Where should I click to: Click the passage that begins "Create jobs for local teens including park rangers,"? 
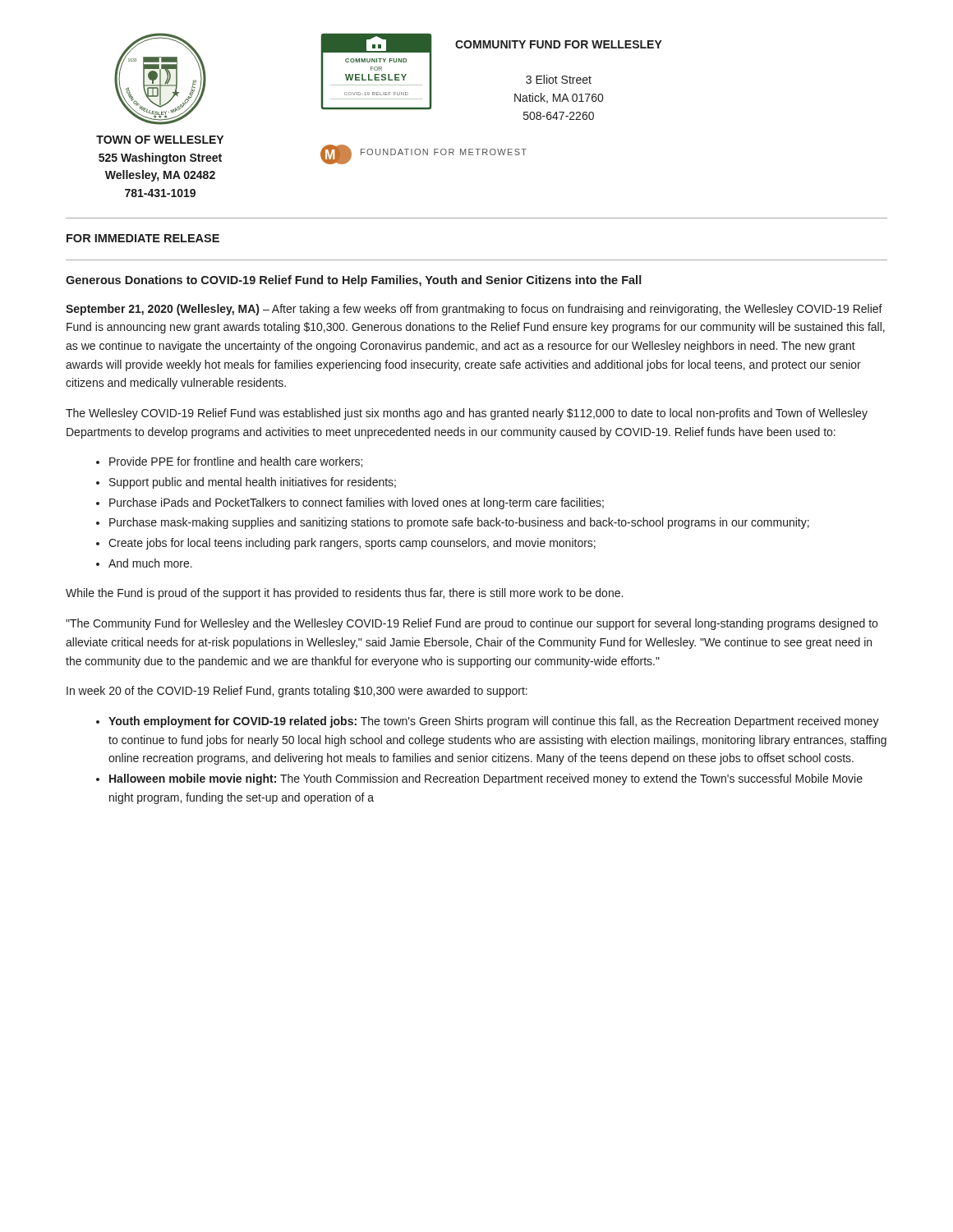click(x=352, y=543)
